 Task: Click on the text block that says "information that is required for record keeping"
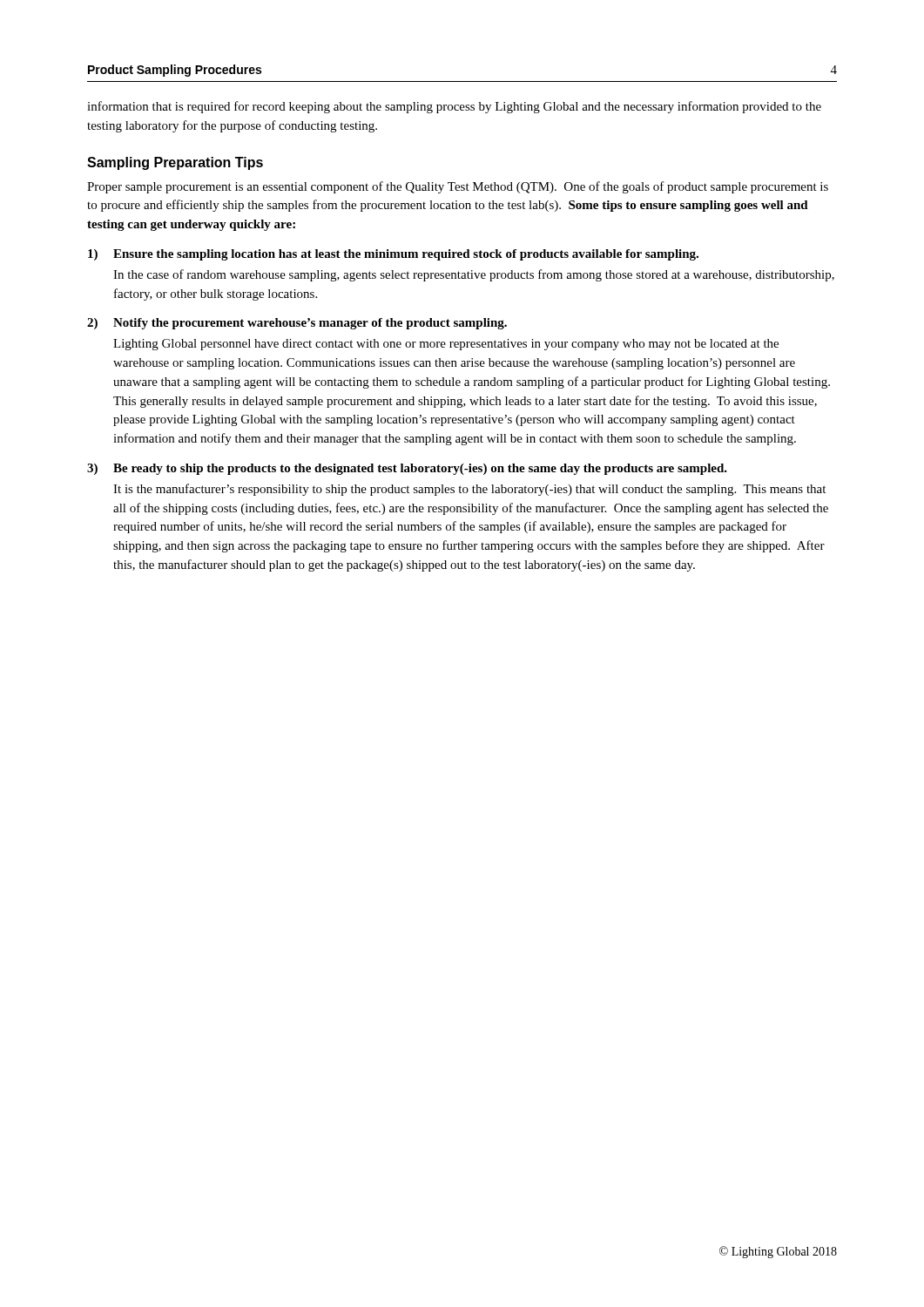tap(454, 116)
